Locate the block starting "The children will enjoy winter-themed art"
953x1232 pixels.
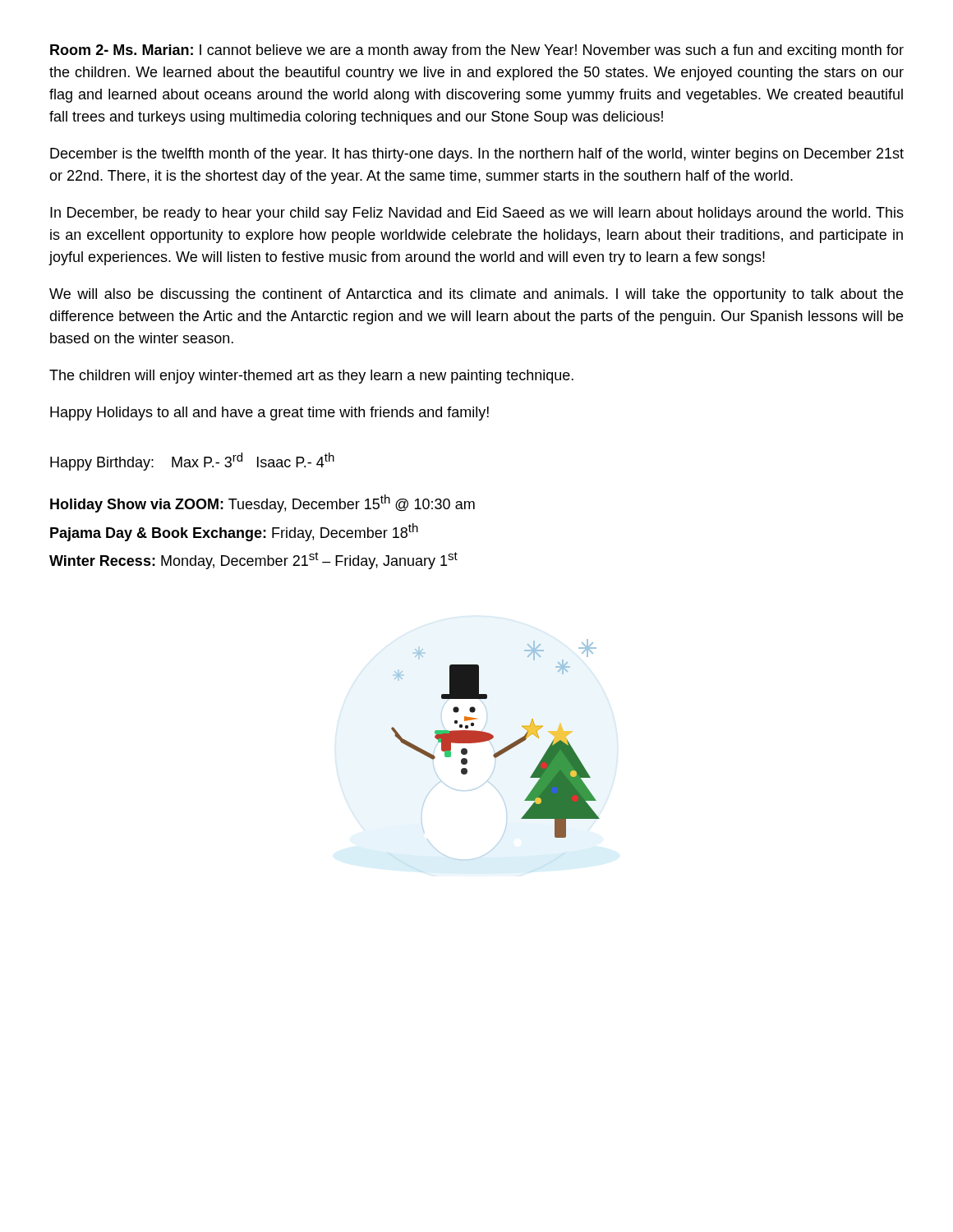pos(312,375)
